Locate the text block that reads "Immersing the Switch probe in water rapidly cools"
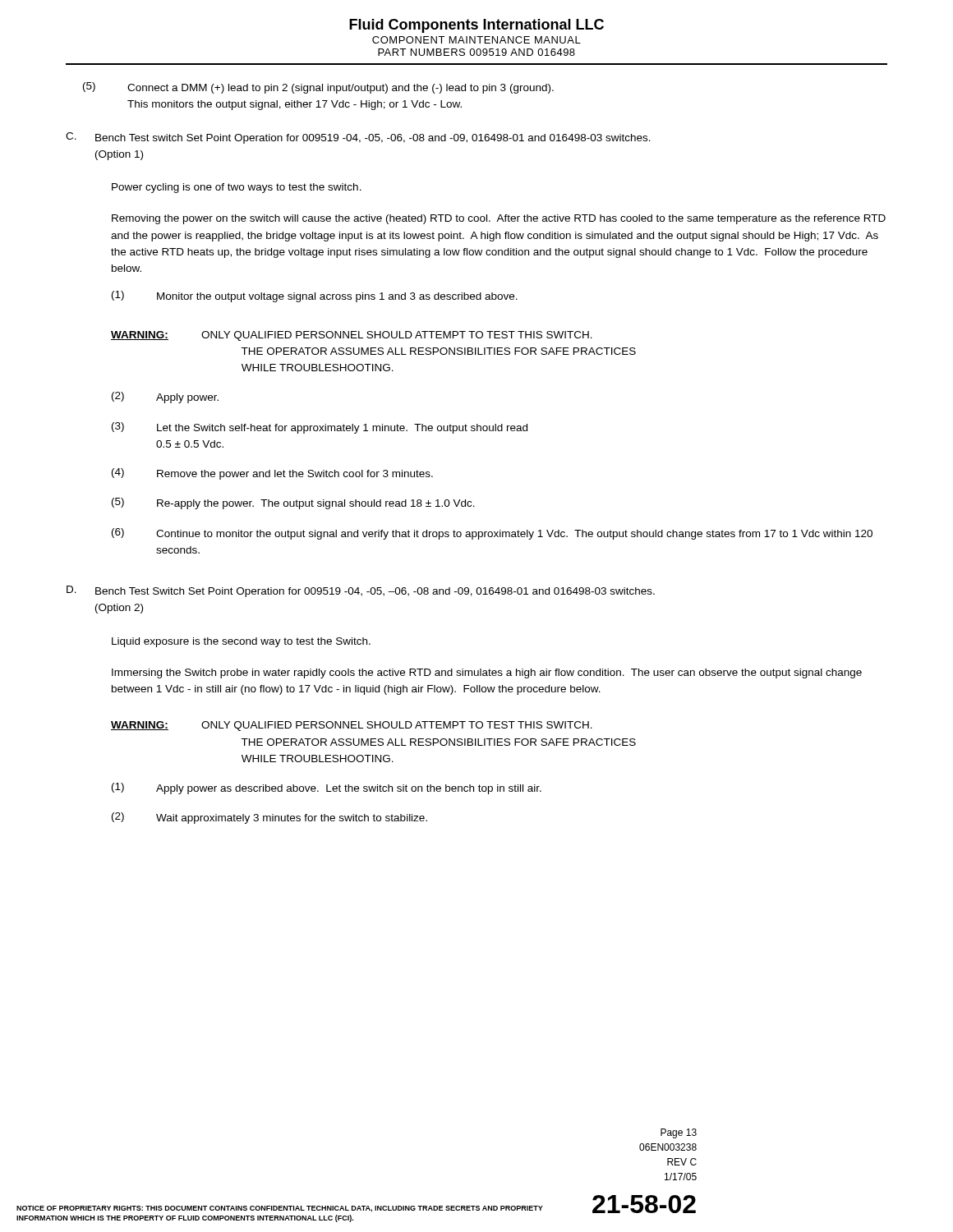953x1232 pixels. [486, 680]
